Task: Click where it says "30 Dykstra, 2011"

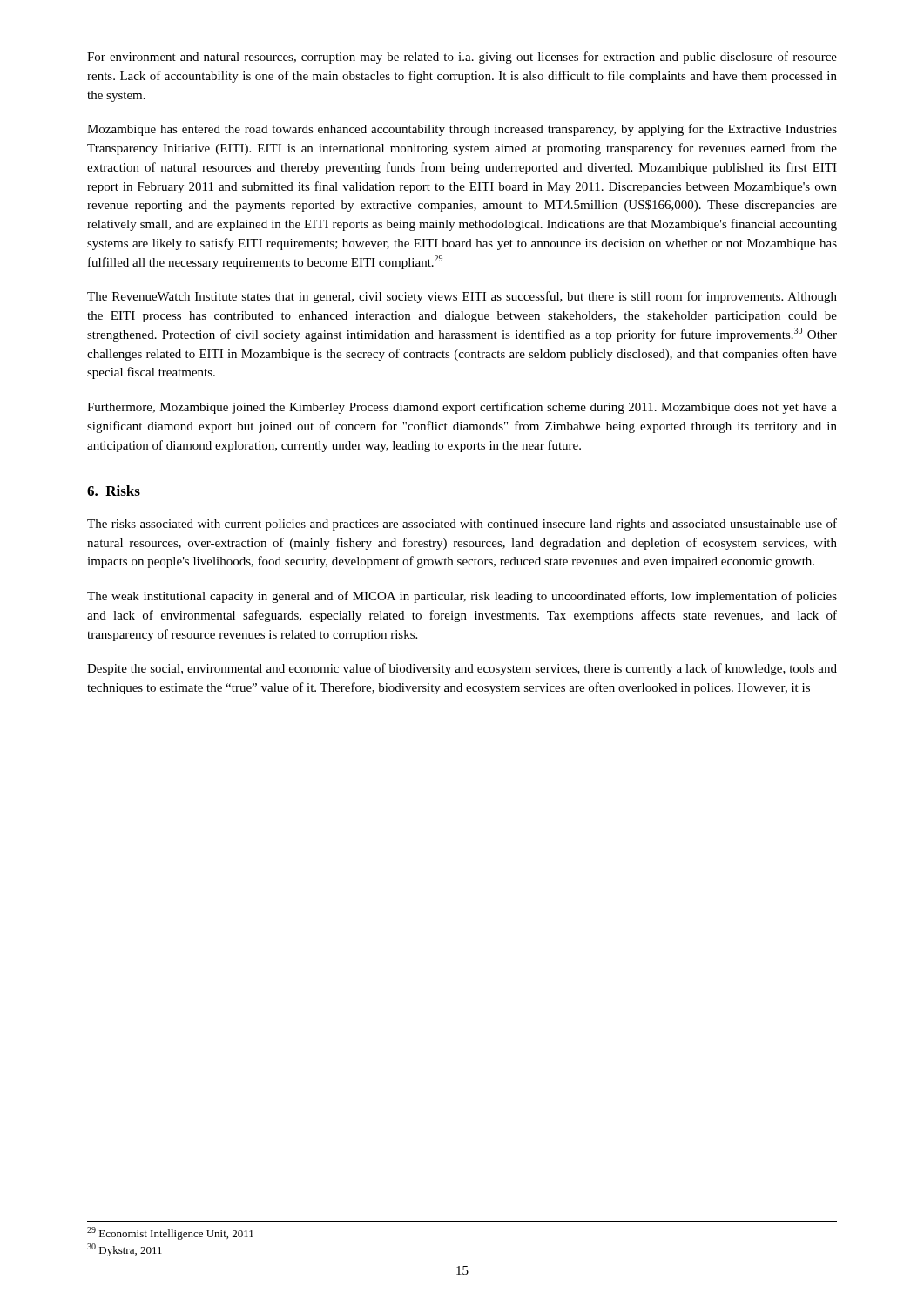Action: 125,1250
